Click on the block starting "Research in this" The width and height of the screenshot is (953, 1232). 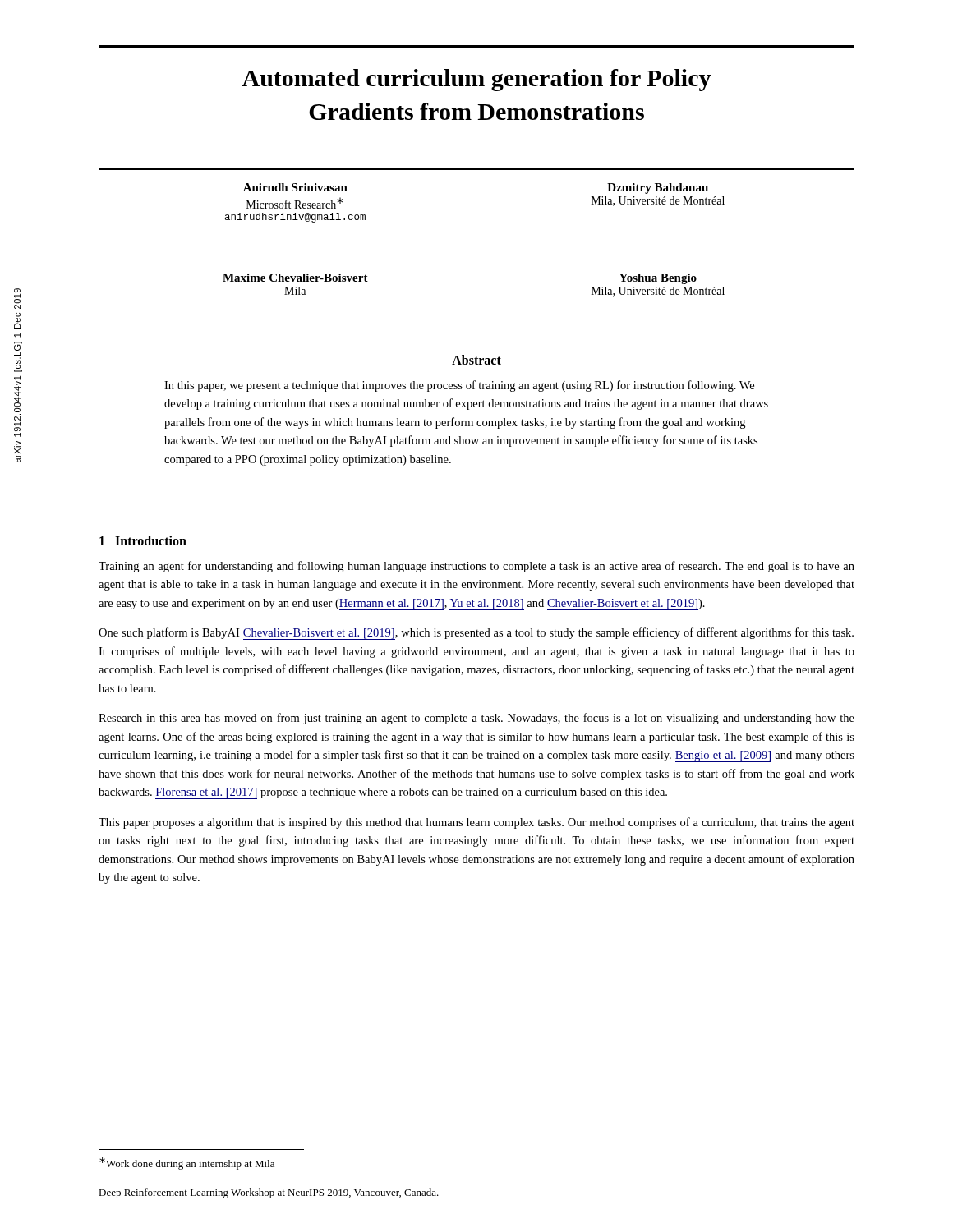476,755
